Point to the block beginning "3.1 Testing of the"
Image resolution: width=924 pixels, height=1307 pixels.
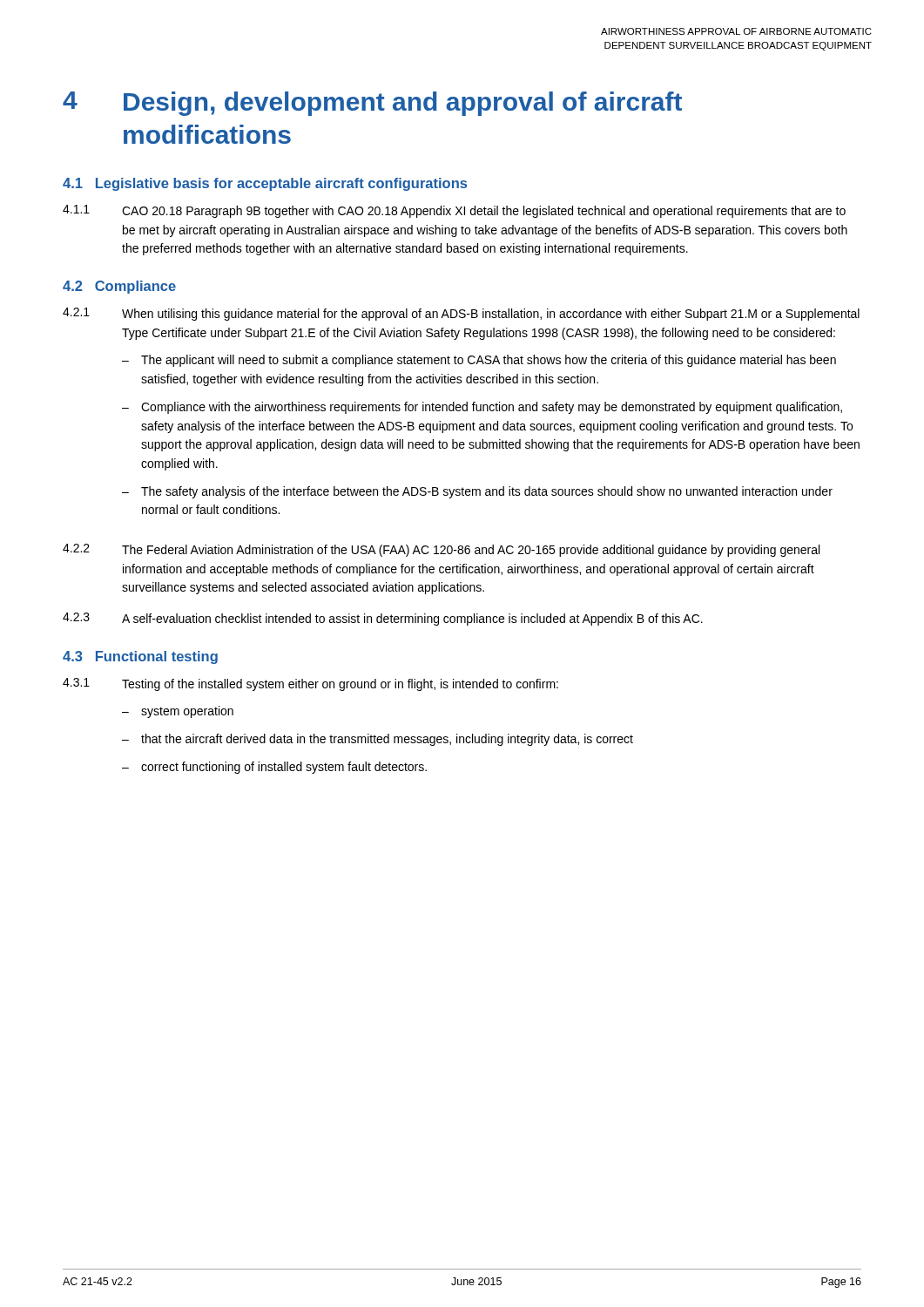click(x=462, y=730)
